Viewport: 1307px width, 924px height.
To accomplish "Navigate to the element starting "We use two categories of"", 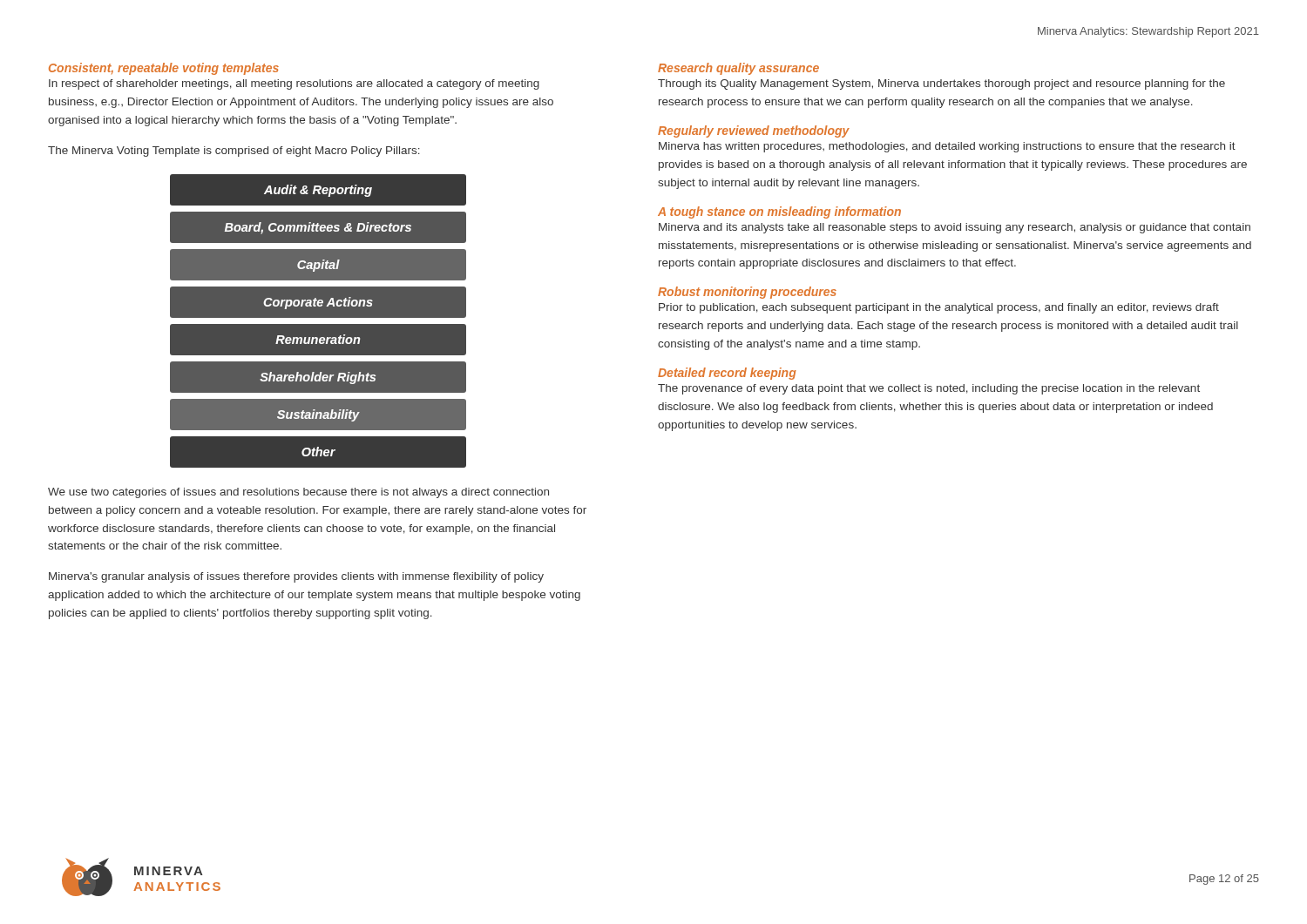I will point(317,519).
